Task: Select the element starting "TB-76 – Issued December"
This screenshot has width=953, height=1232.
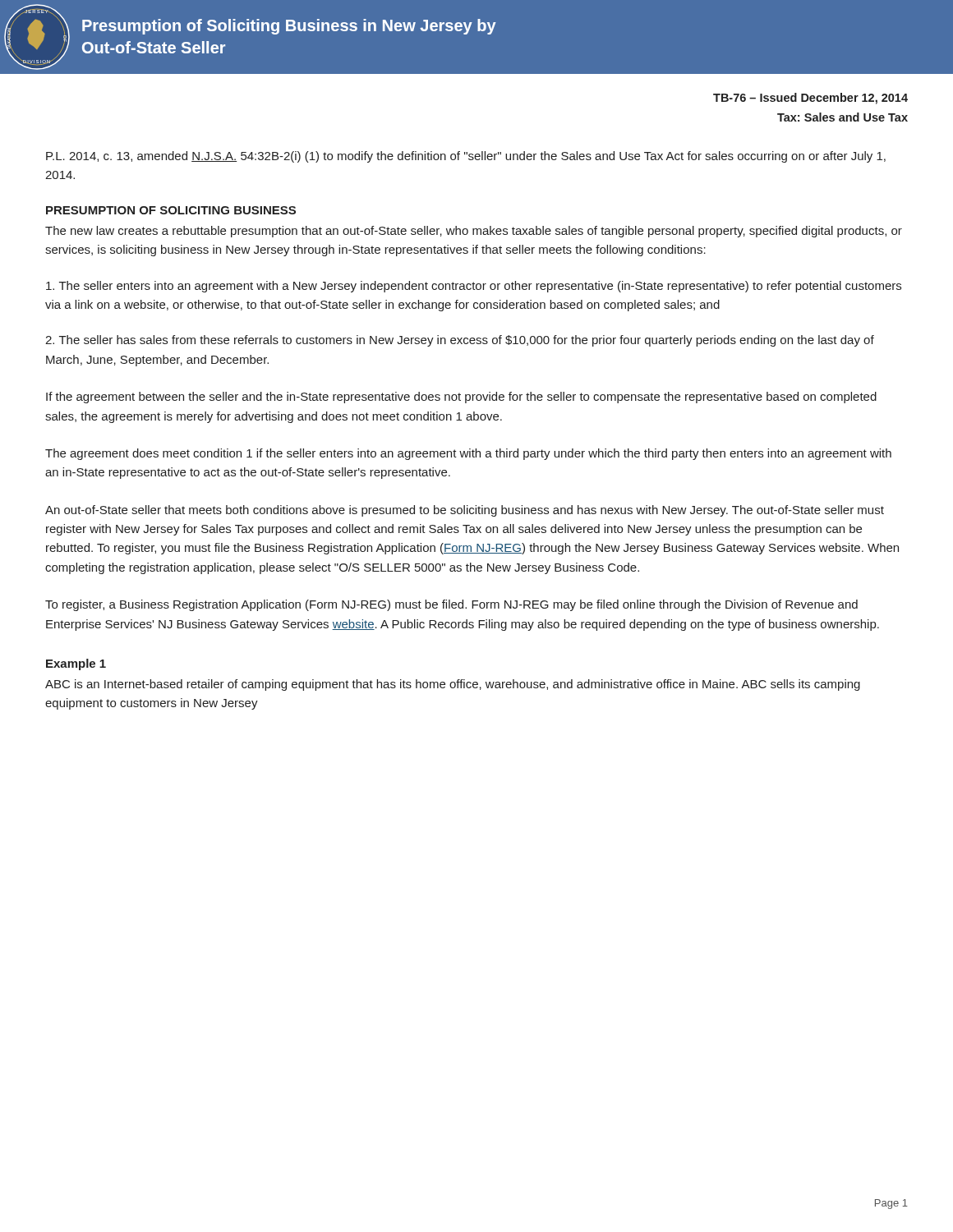Action: click(810, 108)
